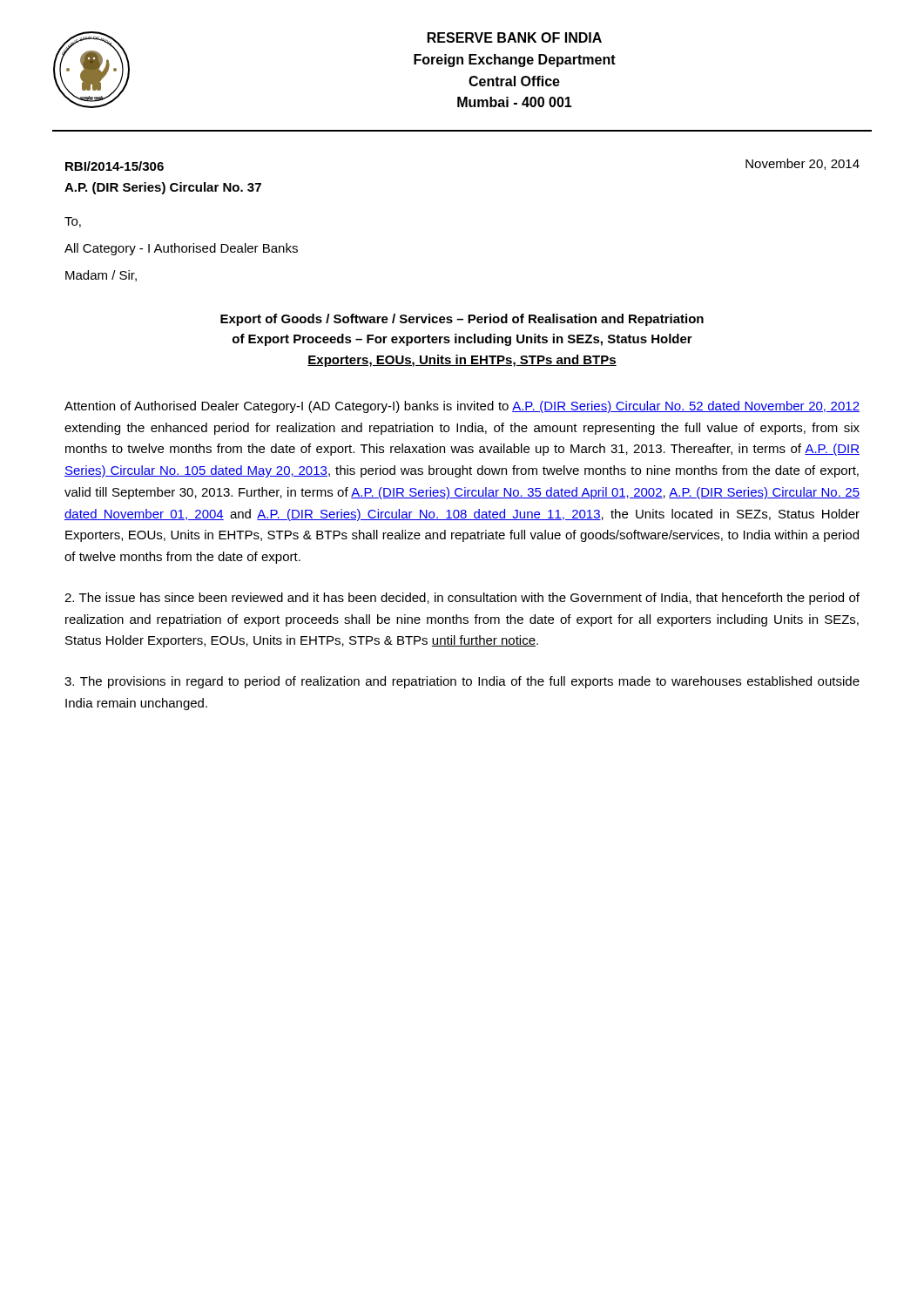
Task: Click on the element starting "All Category - I Authorised"
Action: (x=181, y=248)
